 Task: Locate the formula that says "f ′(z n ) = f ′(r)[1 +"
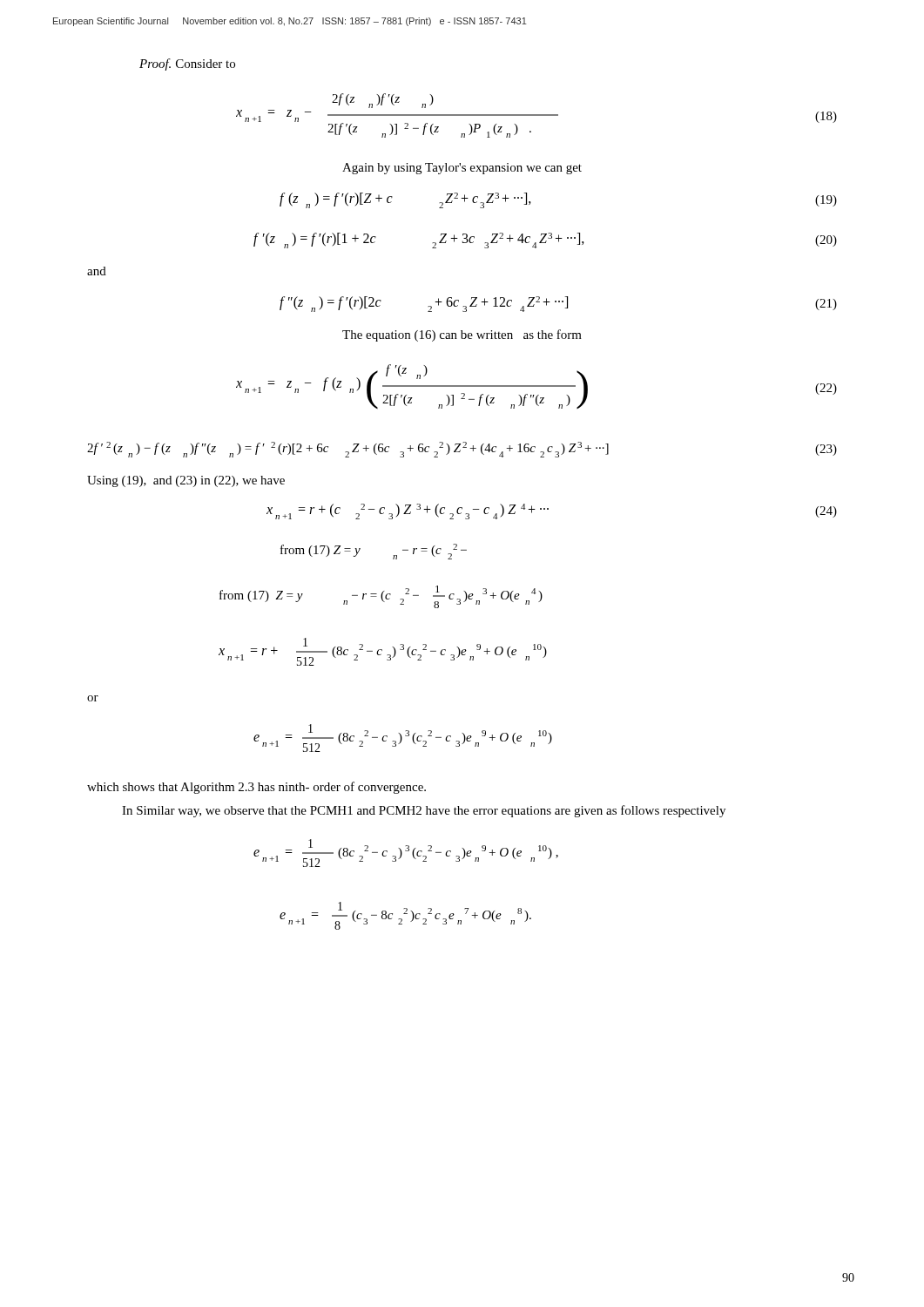(x=462, y=240)
